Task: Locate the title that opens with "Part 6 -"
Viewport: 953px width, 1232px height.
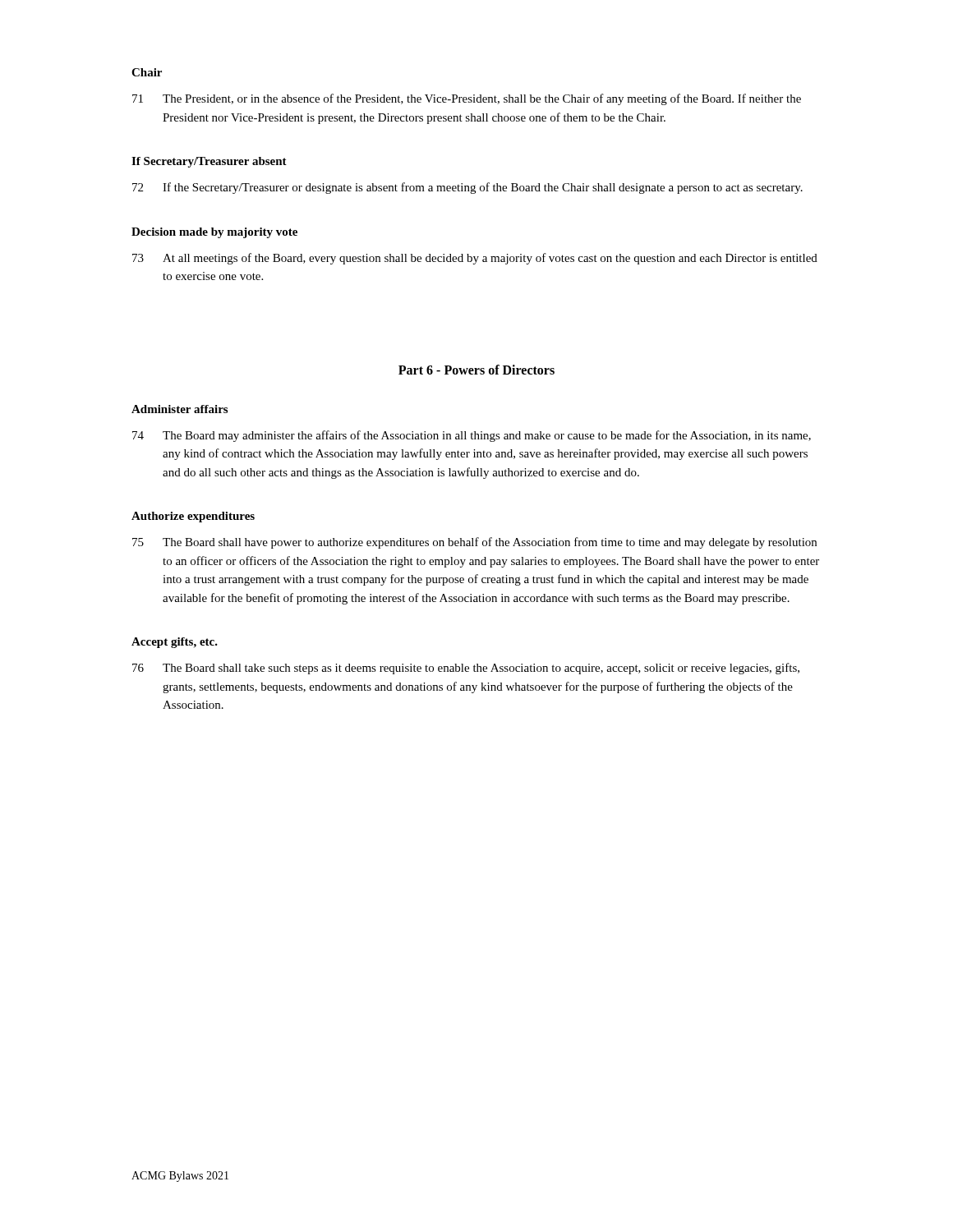Action: [476, 370]
